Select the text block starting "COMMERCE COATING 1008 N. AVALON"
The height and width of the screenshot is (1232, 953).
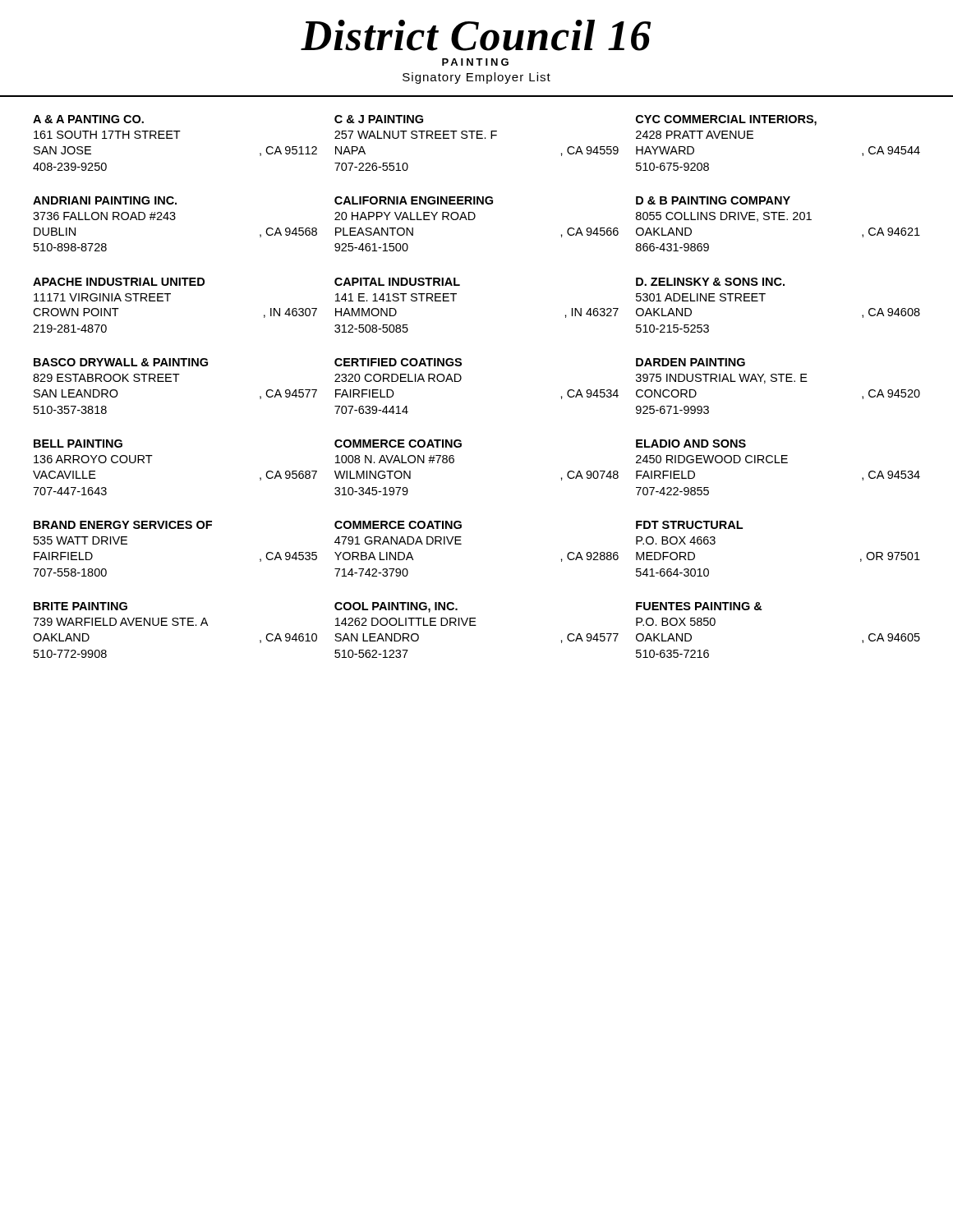[x=398, y=444]
